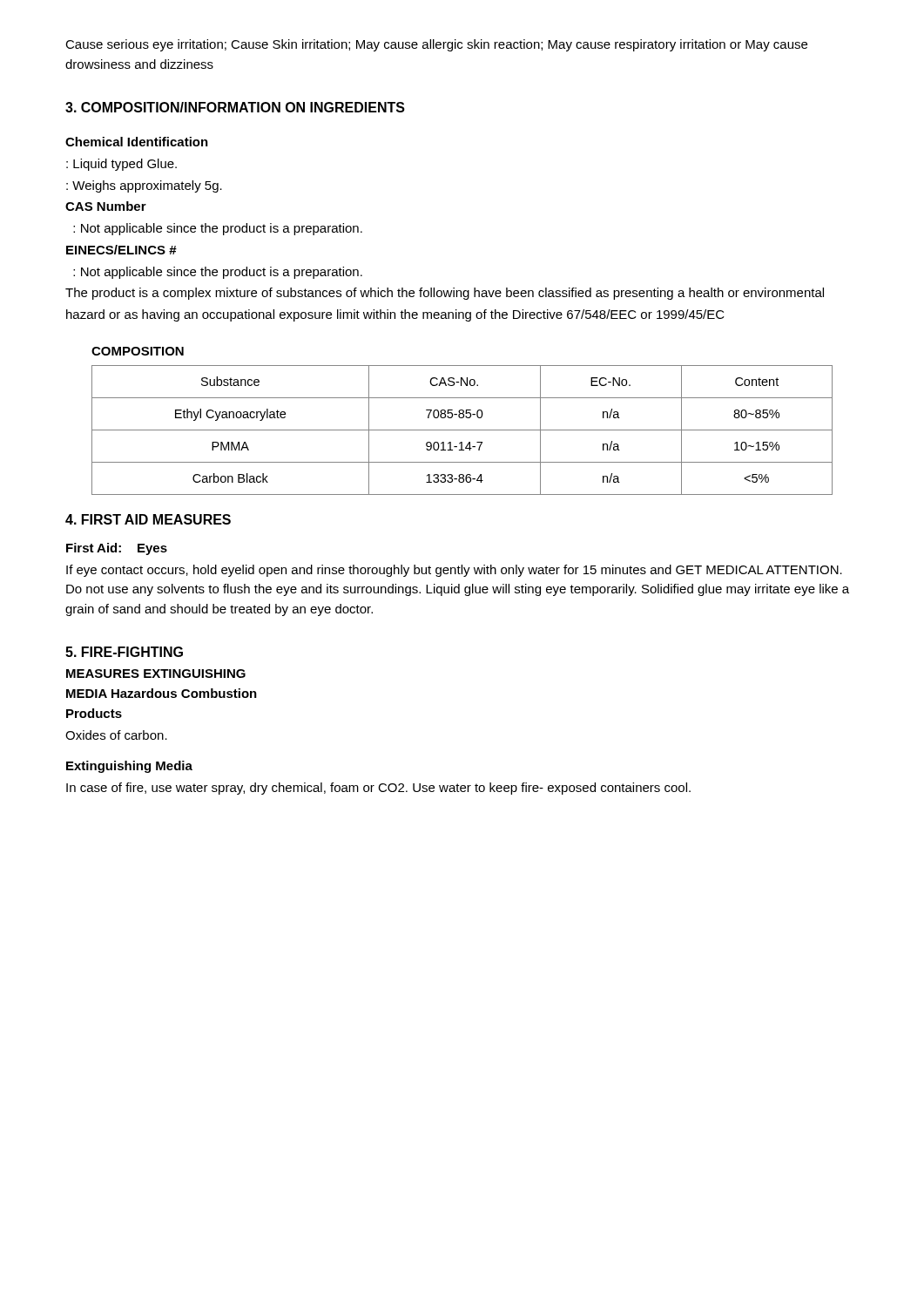Click on the block starting "MEDIA Hazardous Combustion"
The height and width of the screenshot is (1307, 924).
coord(161,693)
